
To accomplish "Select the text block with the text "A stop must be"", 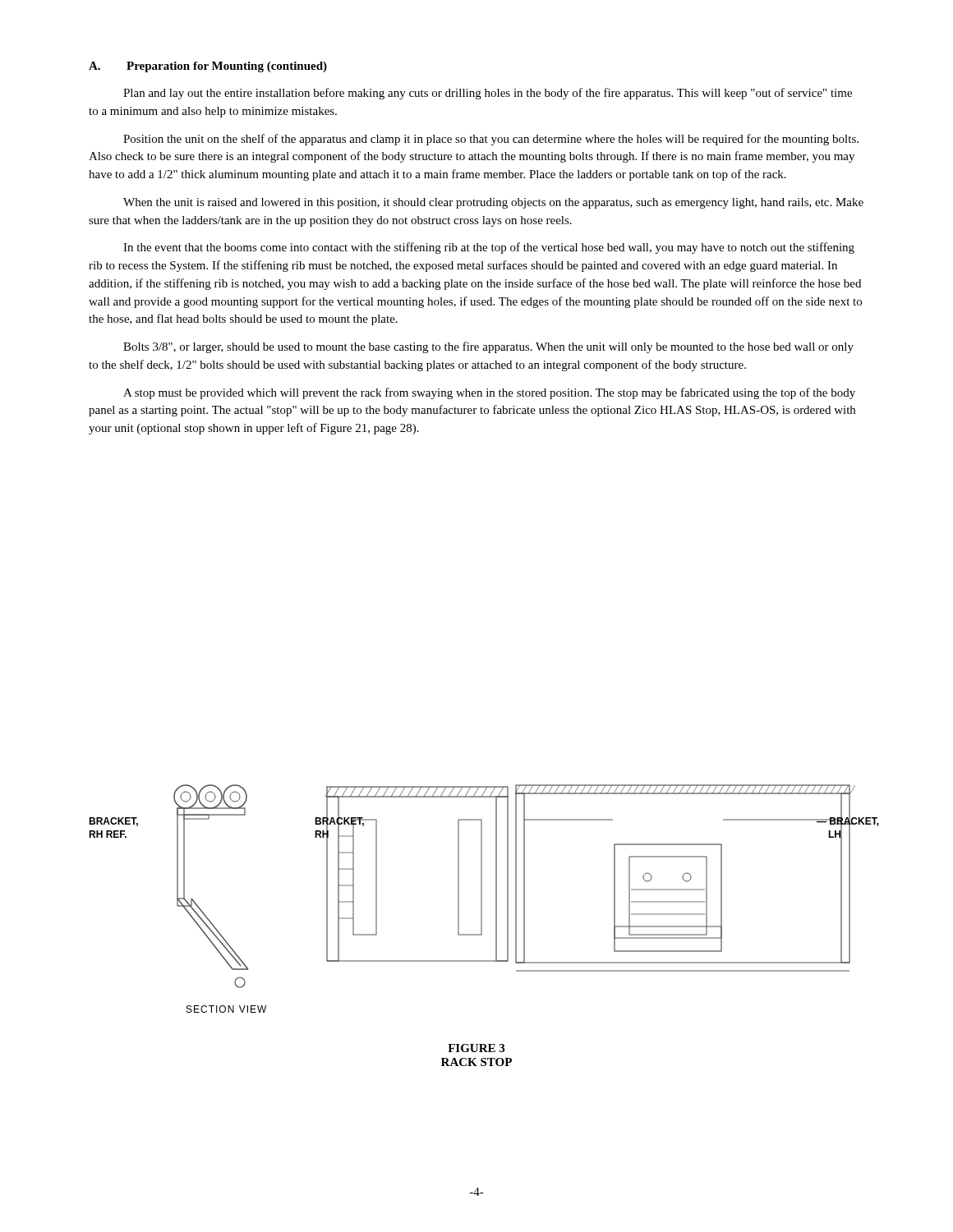I will [x=472, y=410].
